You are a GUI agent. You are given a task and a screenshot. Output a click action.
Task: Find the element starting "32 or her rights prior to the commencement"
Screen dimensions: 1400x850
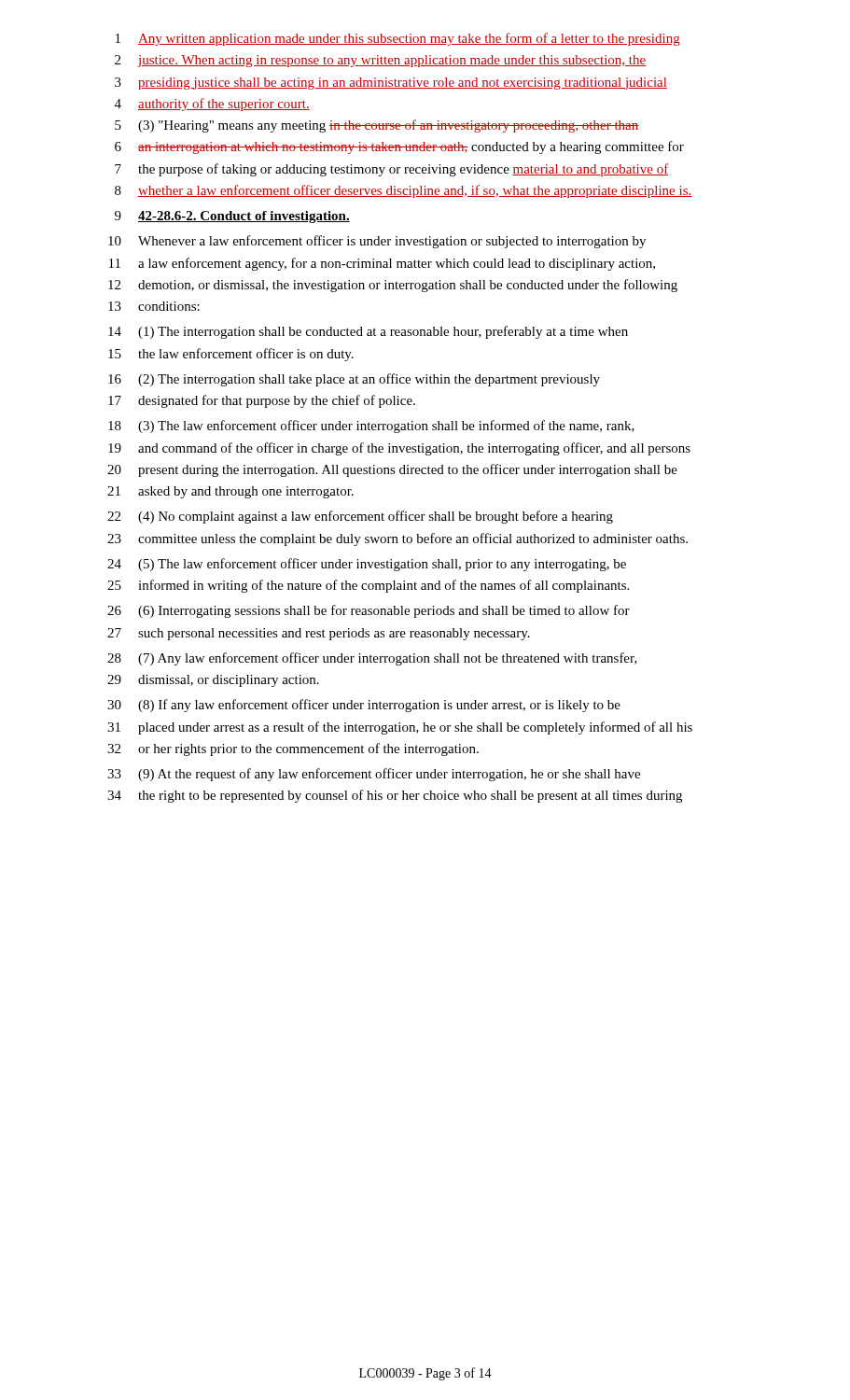pyautogui.click(x=434, y=749)
